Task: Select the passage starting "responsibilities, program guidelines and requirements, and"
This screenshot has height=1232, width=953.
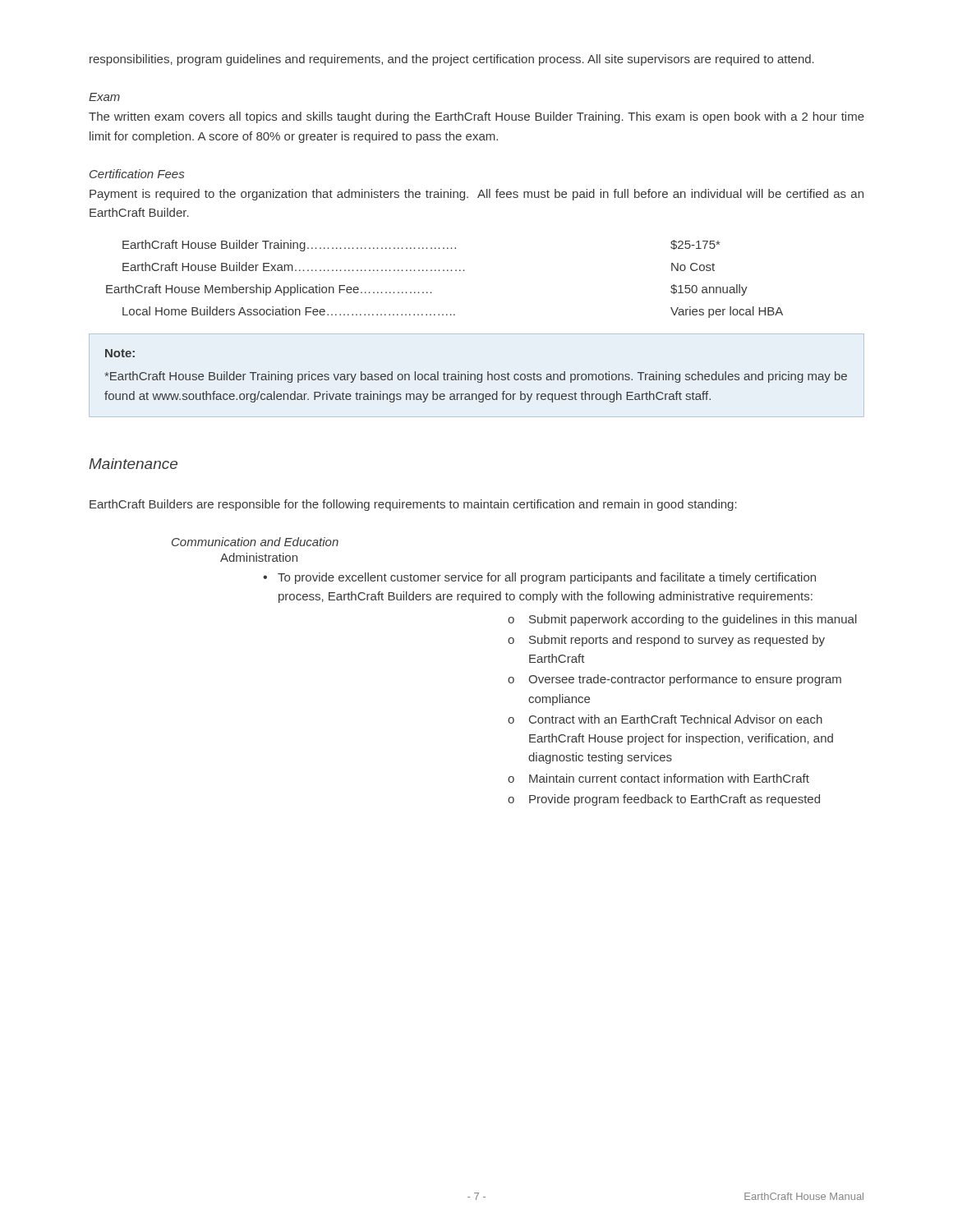Action: (x=452, y=59)
